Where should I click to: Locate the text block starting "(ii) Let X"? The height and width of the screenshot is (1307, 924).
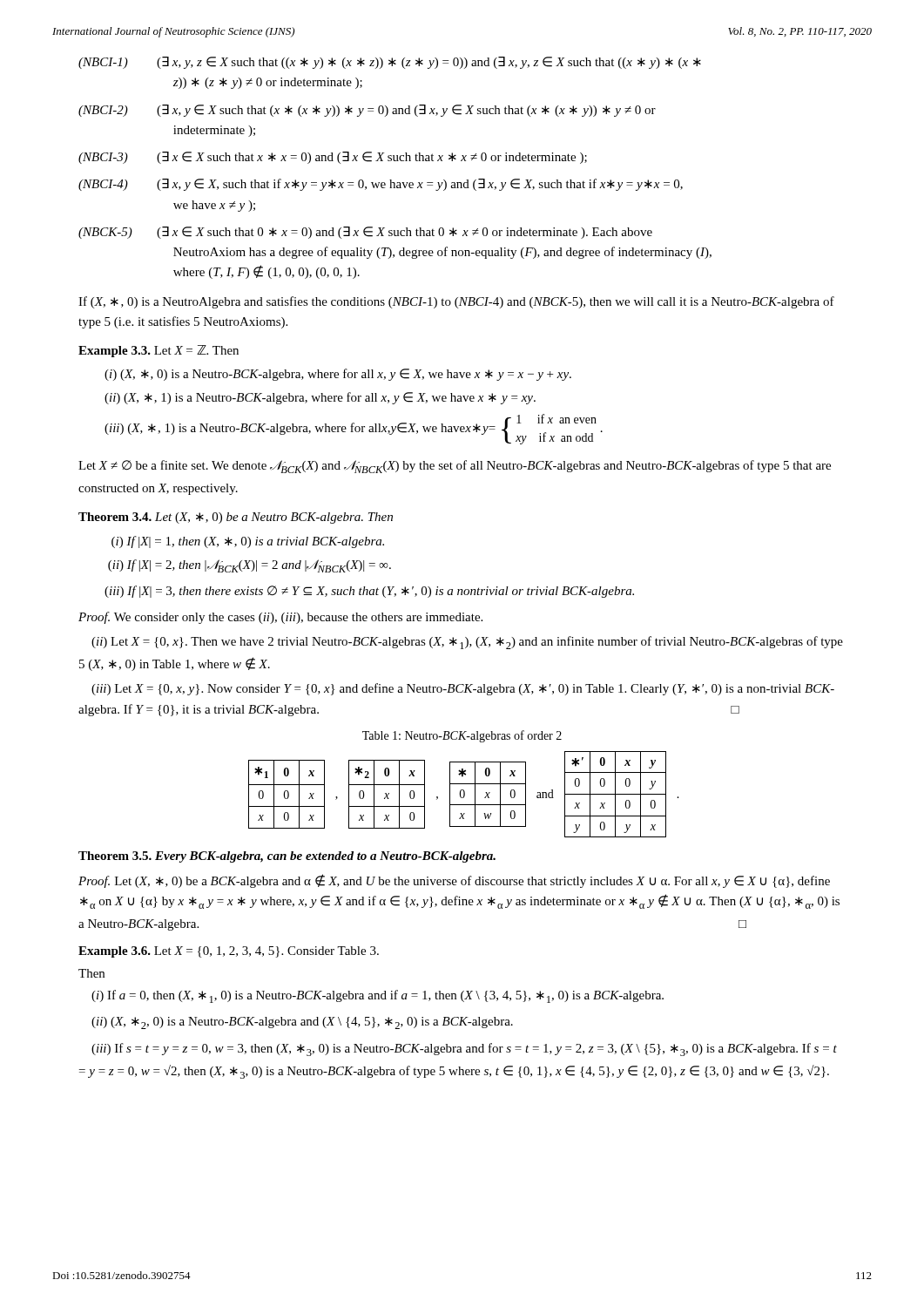(461, 653)
